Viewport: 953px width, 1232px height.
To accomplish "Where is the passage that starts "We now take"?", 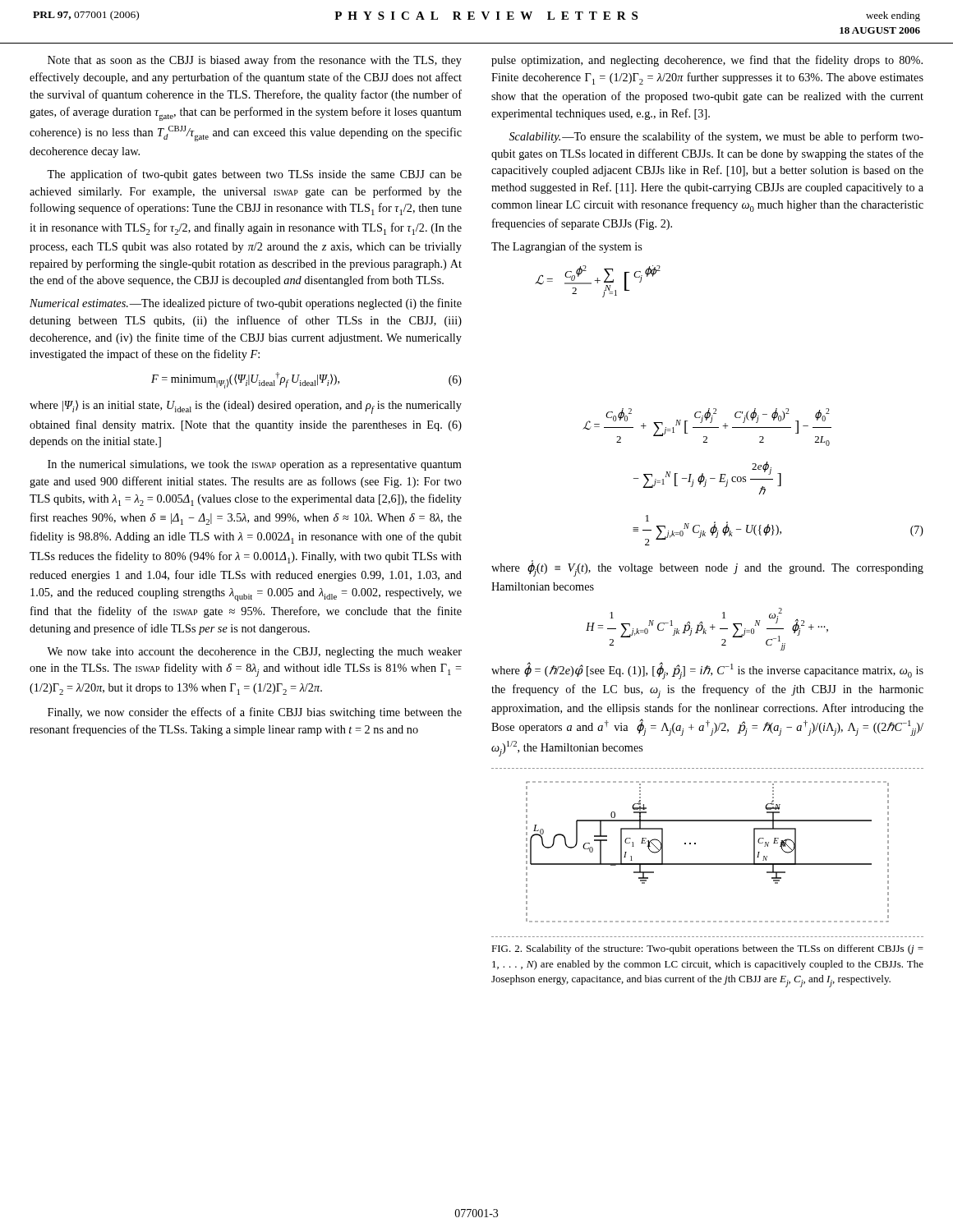I will (246, 671).
